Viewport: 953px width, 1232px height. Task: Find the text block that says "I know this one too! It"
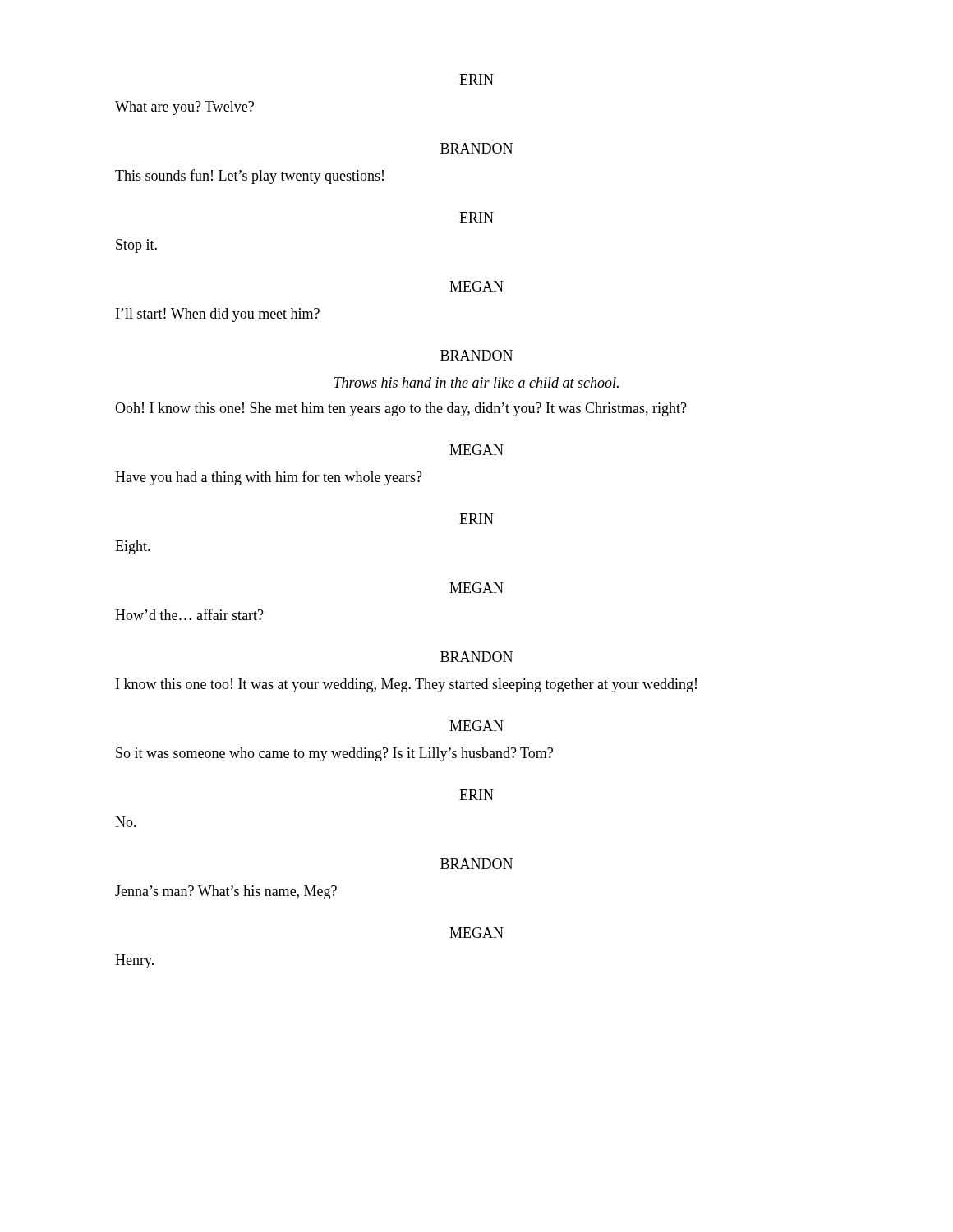(x=407, y=684)
